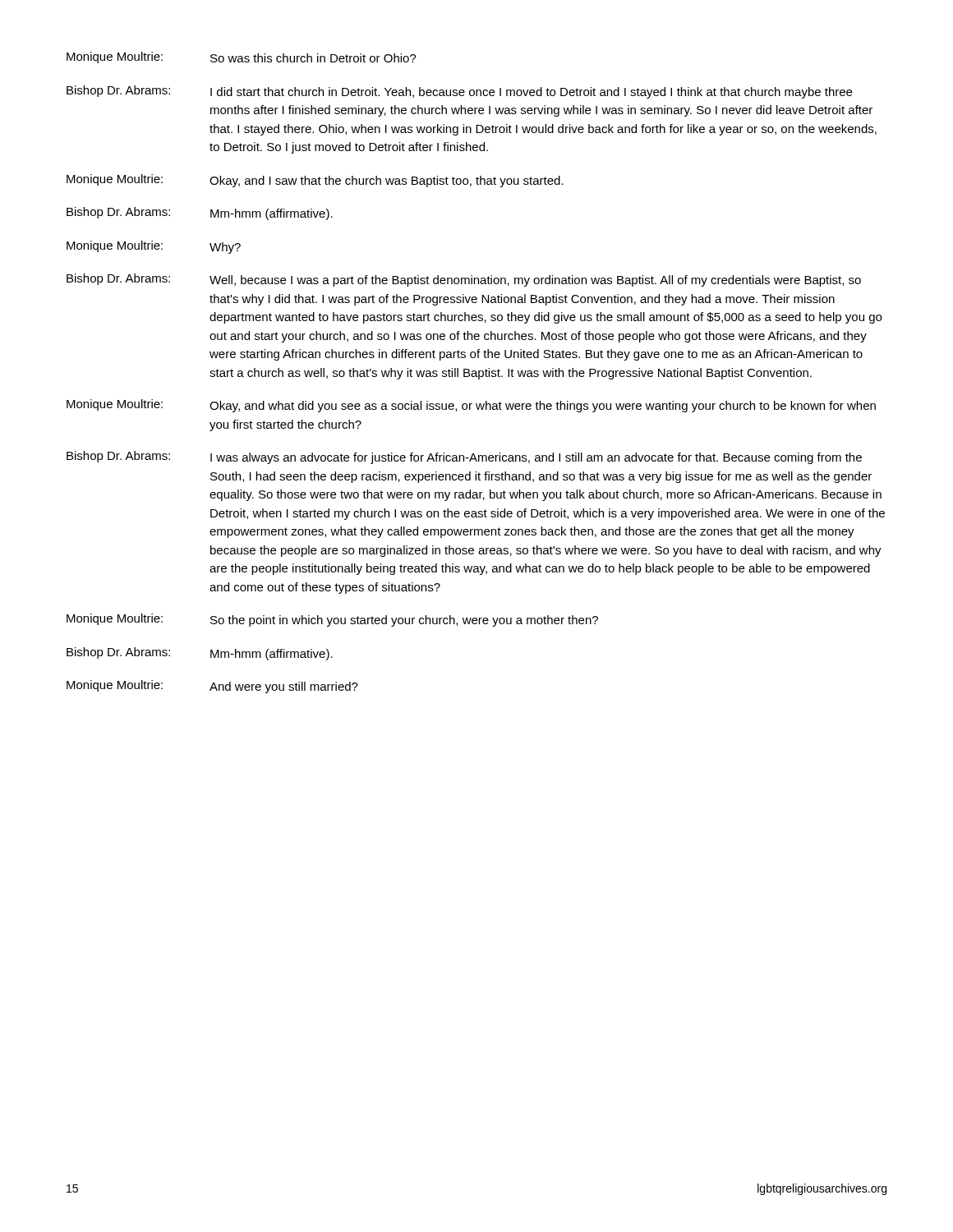953x1232 pixels.
Task: Locate the text block starting "Bishop Dr. Abrams: I was always an"
Action: click(476, 522)
